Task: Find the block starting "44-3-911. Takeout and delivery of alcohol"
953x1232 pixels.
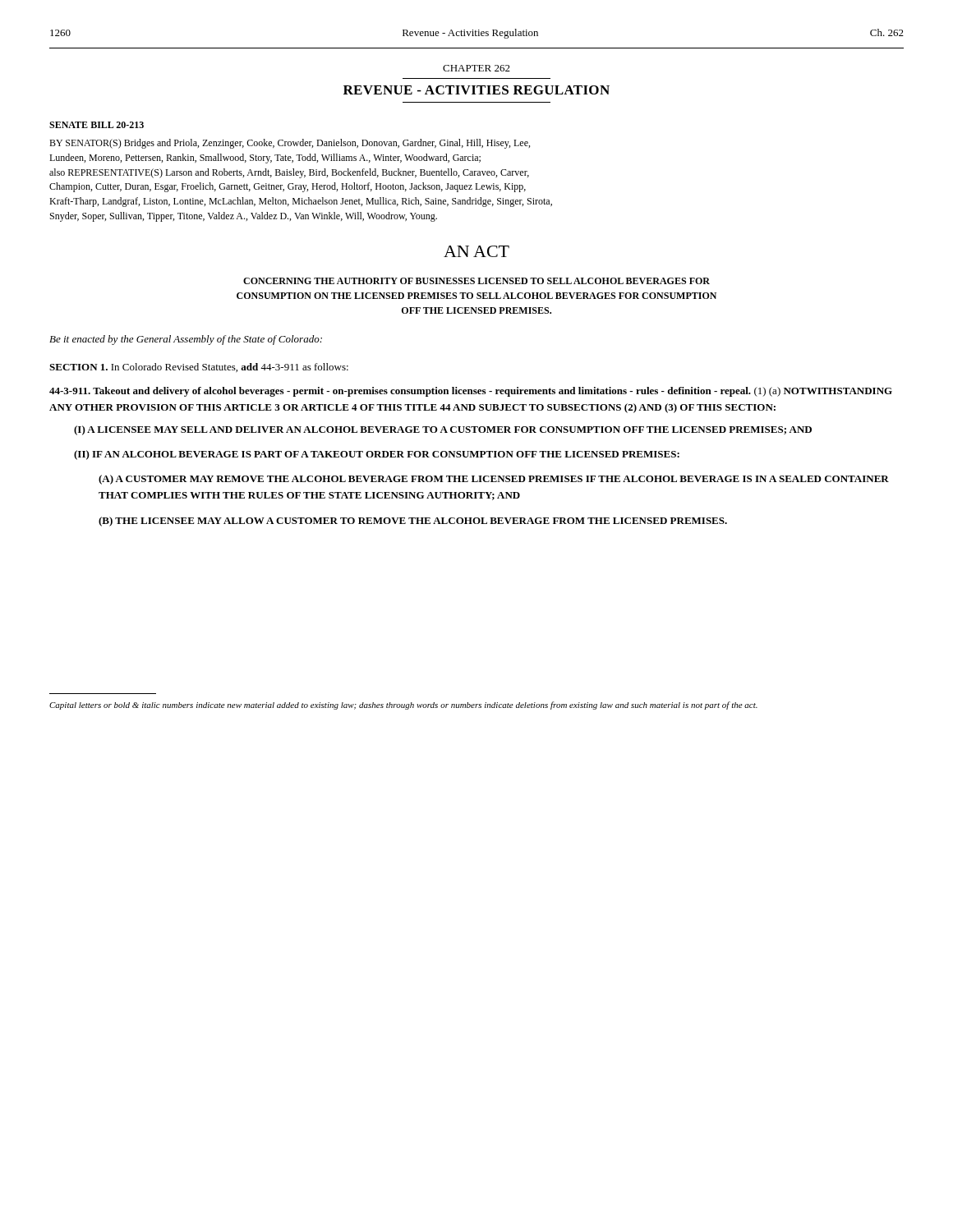Action: tap(471, 399)
